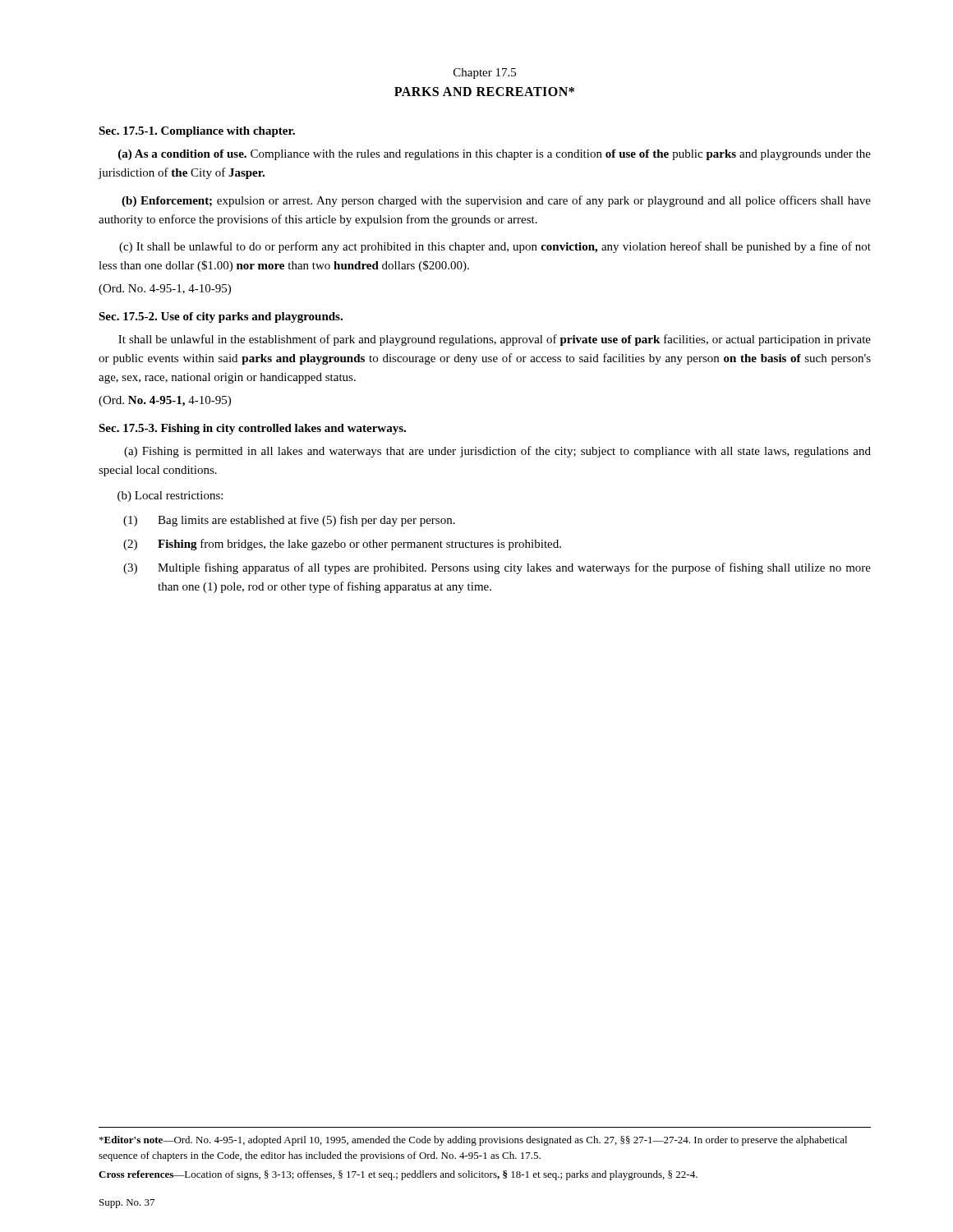Find the region starting "It shall be unlawful in"
Image resolution: width=953 pixels, height=1232 pixels.
[x=485, y=359]
